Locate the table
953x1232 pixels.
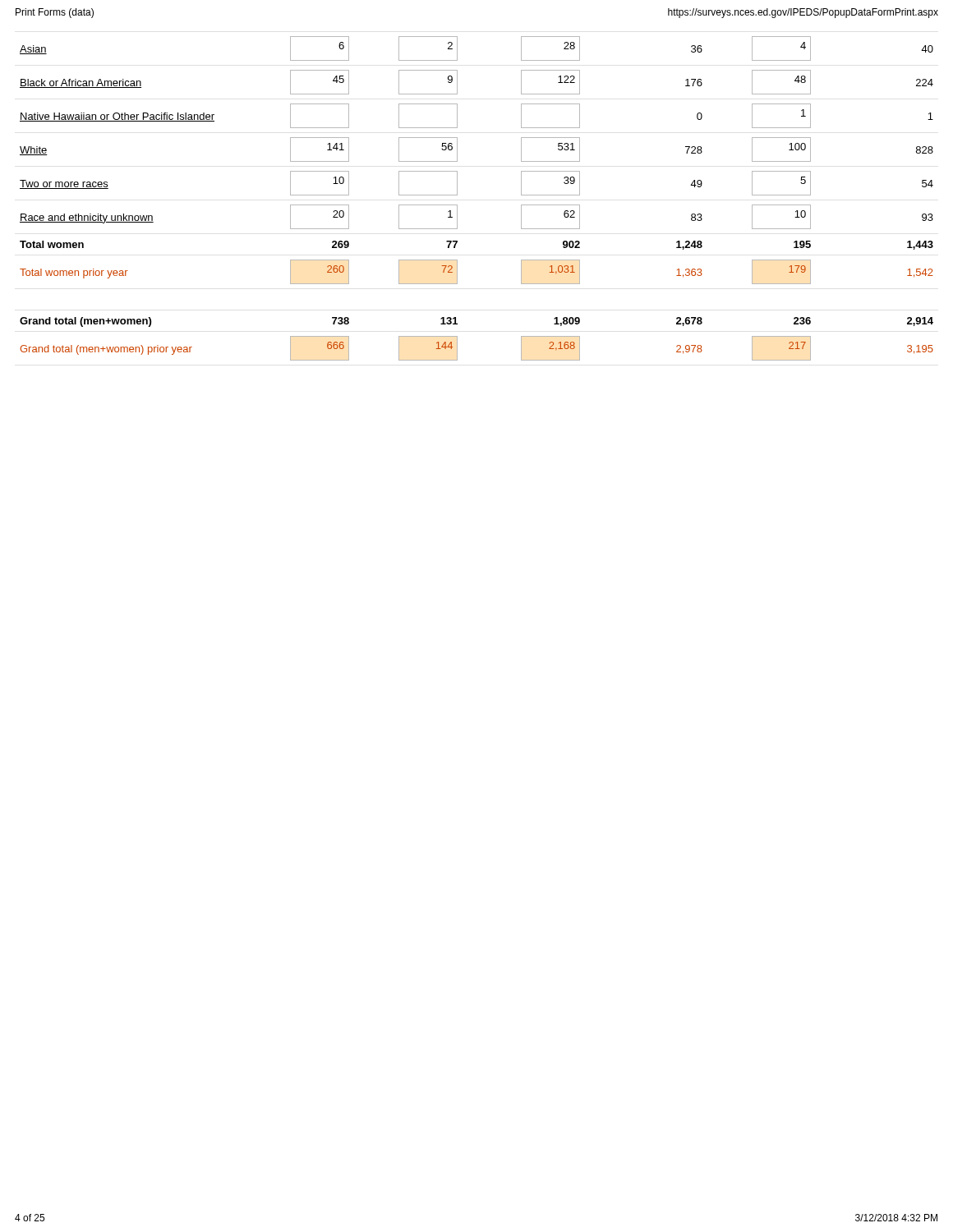pyautogui.click(x=476, y=198)
